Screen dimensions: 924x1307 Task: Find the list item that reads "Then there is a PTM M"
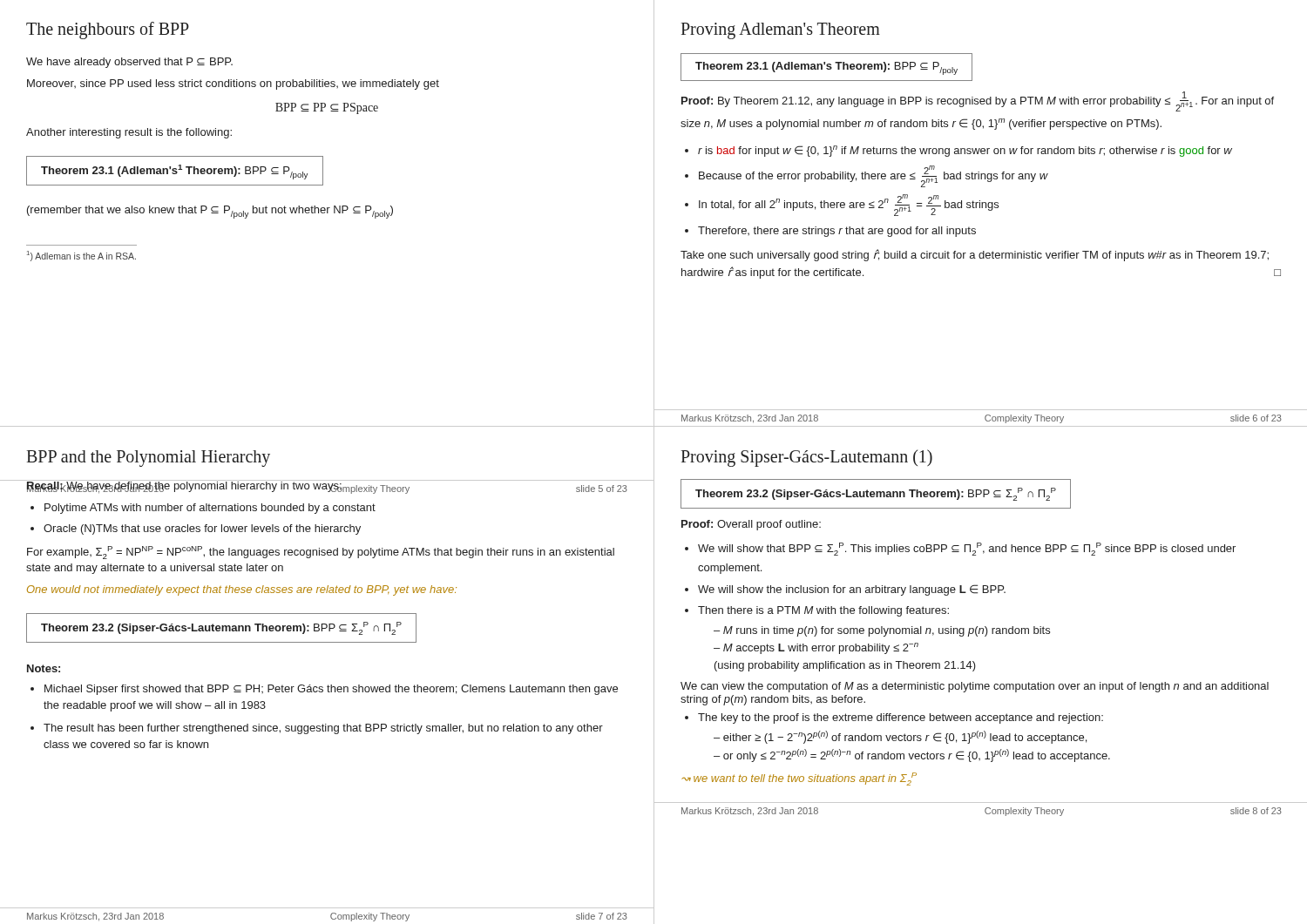pos(990,639)
